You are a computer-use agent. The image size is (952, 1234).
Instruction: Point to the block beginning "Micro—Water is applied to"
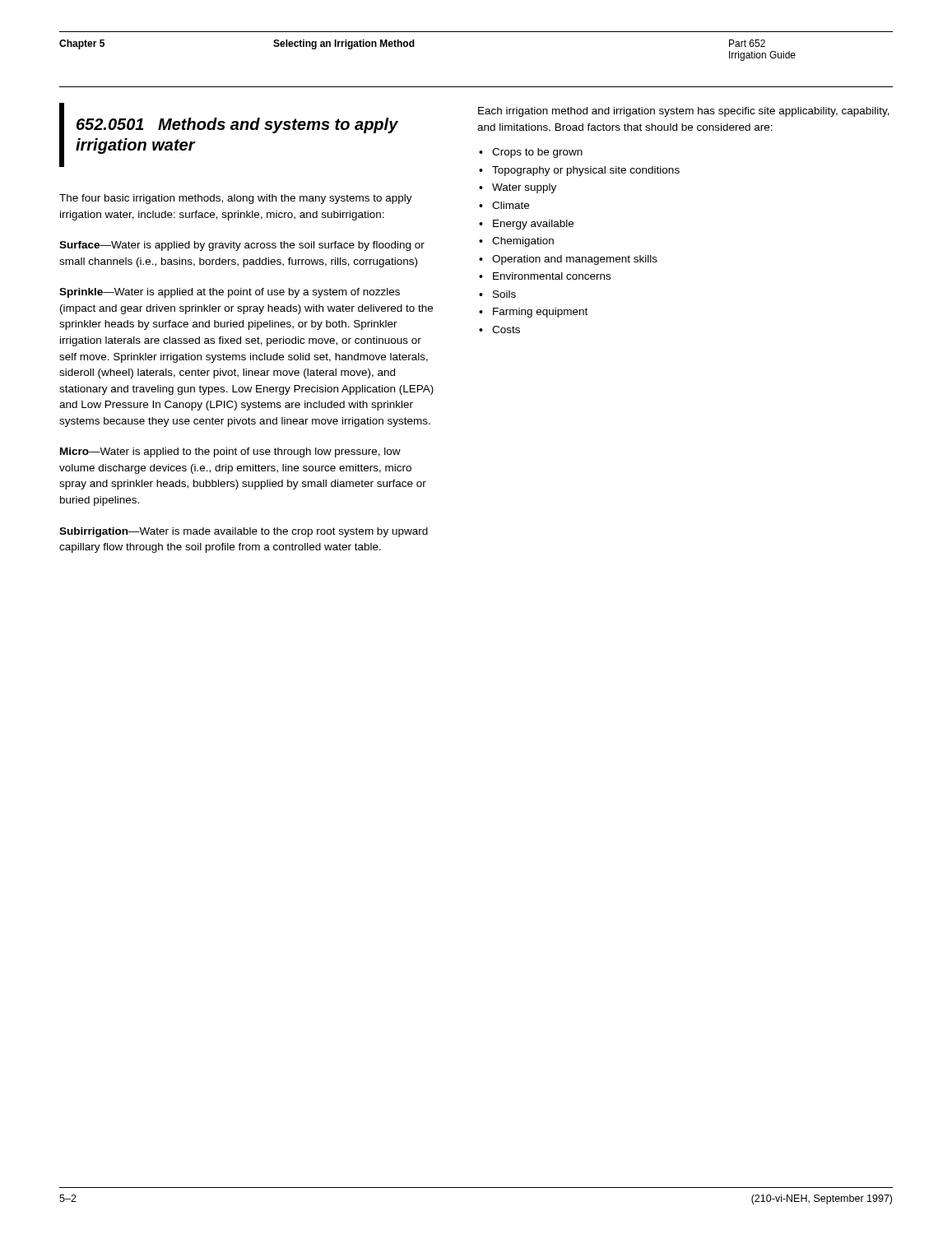click(248, 476)
